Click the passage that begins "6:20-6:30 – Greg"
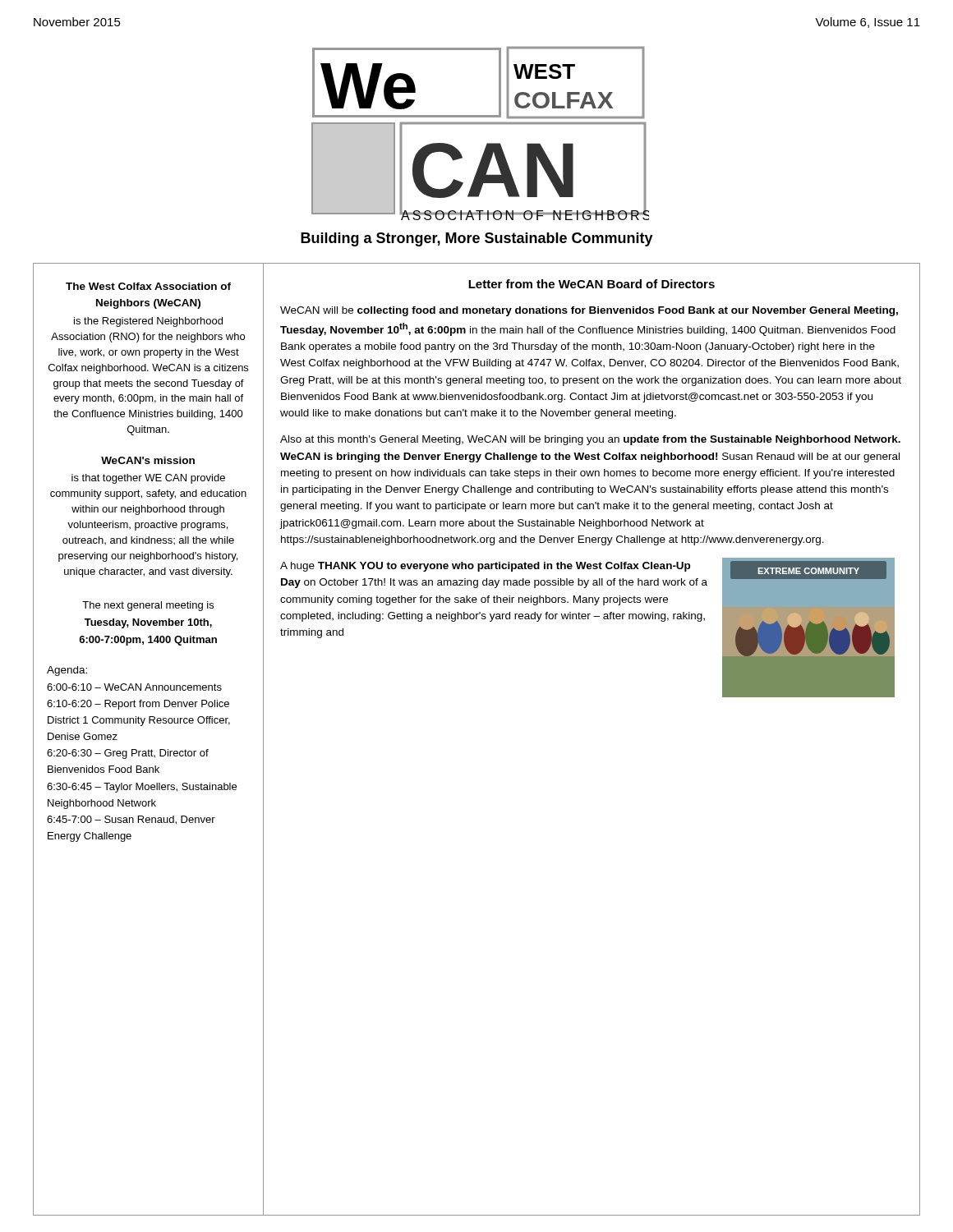The width and height of the screenshot is (953, 1232). pyautogui.click(x=128, y=761)
